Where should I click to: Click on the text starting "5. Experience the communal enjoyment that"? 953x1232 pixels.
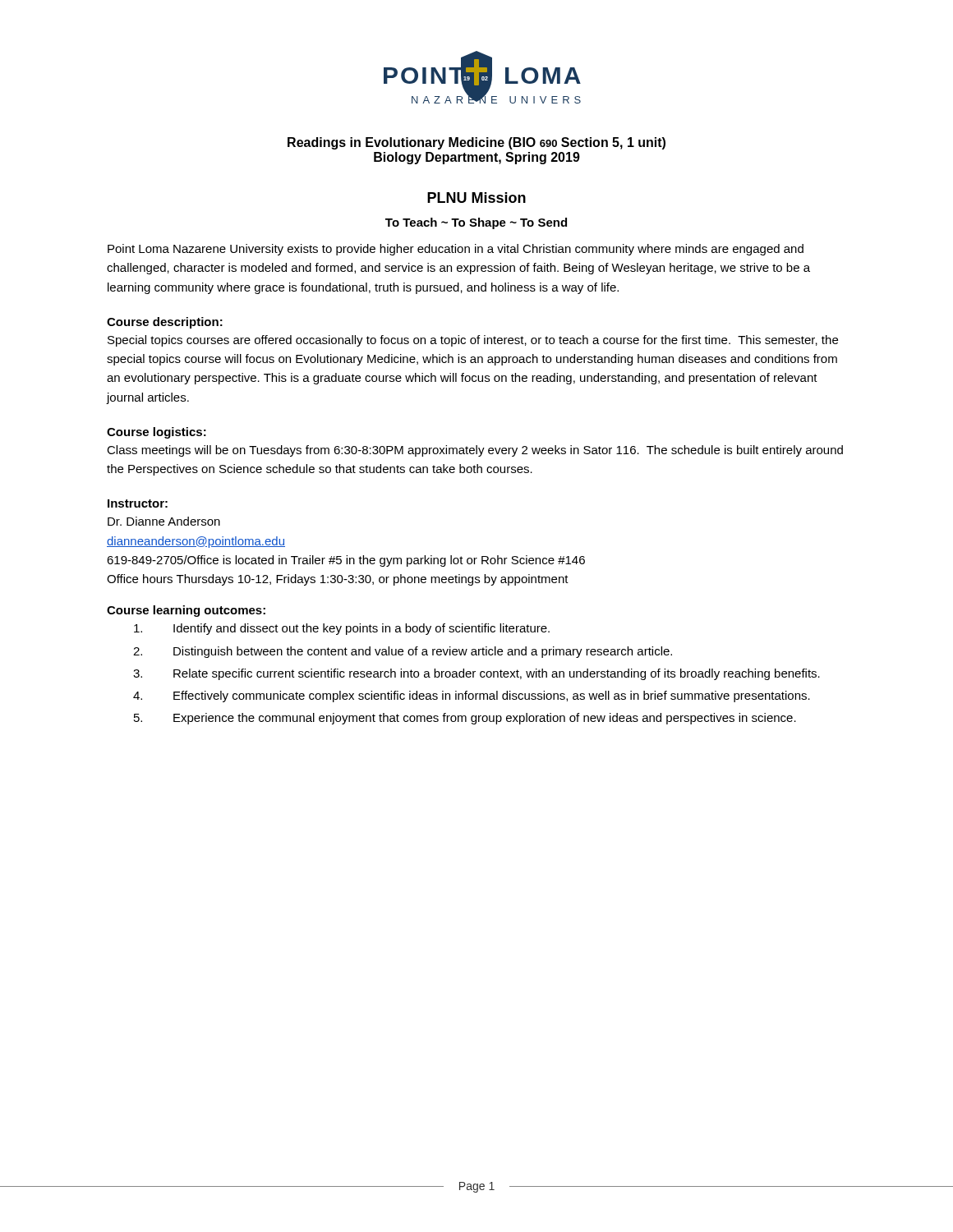point(476,718)
